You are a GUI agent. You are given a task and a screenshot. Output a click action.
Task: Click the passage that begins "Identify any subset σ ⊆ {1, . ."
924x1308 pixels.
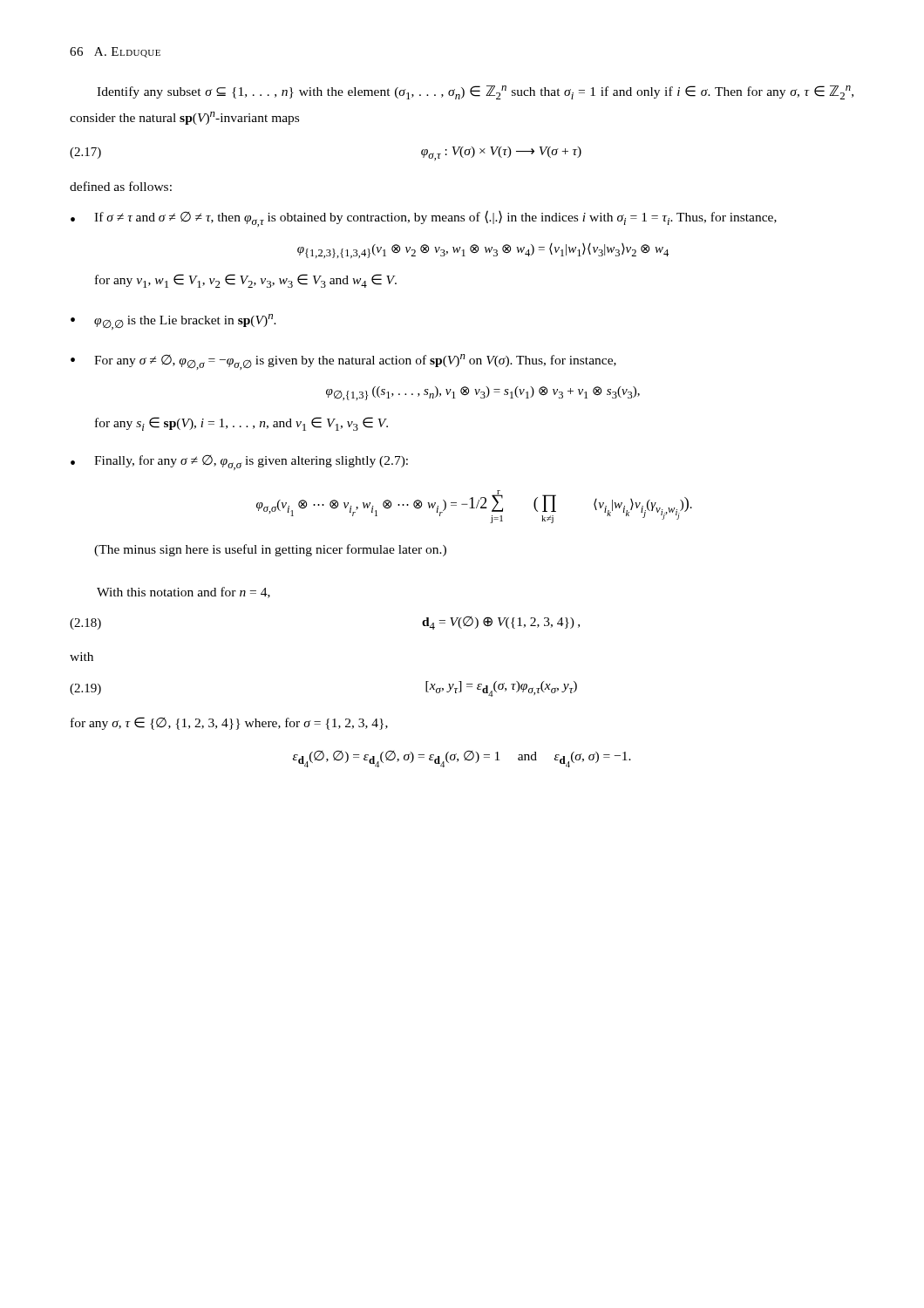462,103
